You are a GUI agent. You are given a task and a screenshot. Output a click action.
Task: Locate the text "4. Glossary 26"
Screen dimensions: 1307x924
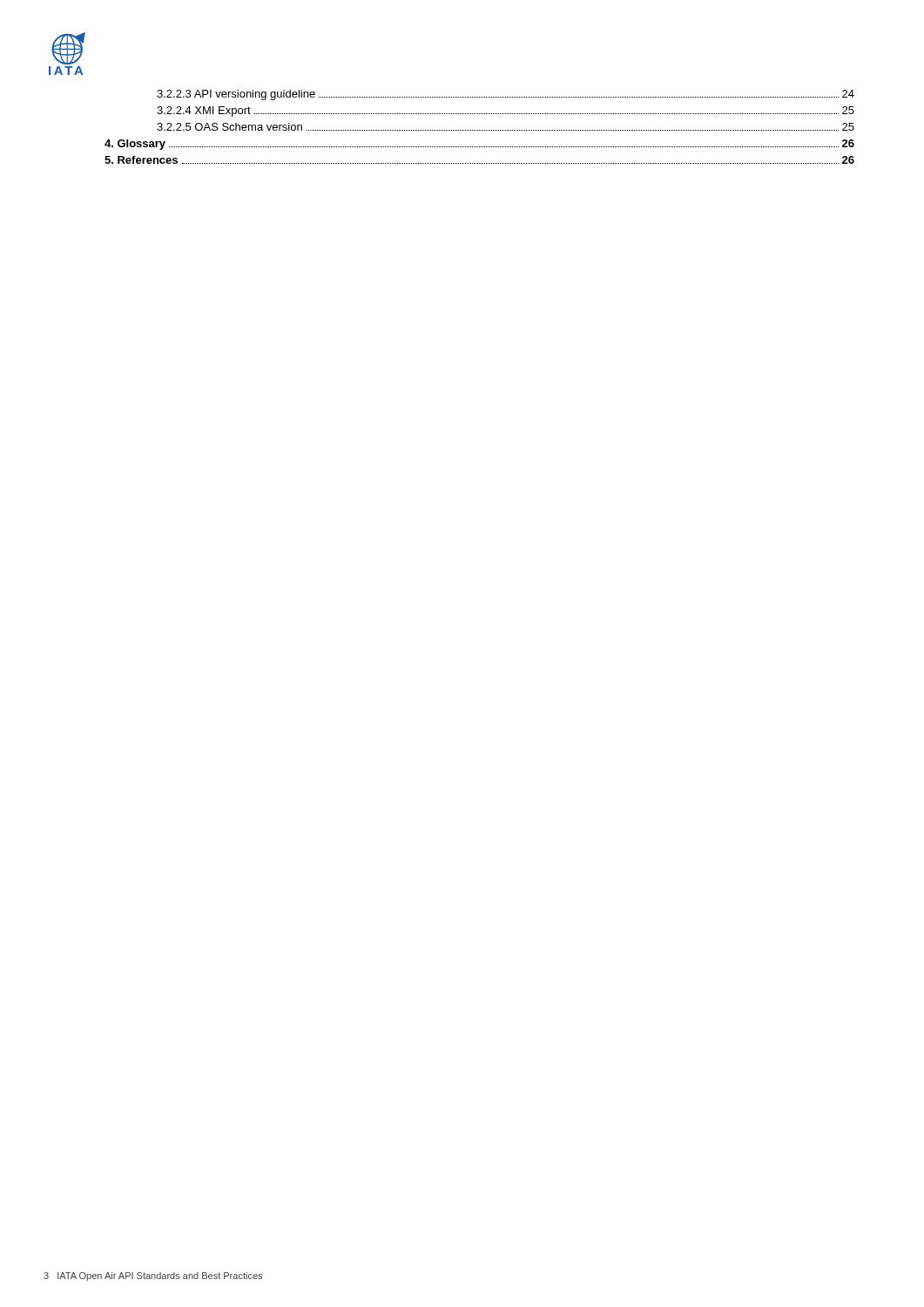click(x=479, y=143)
